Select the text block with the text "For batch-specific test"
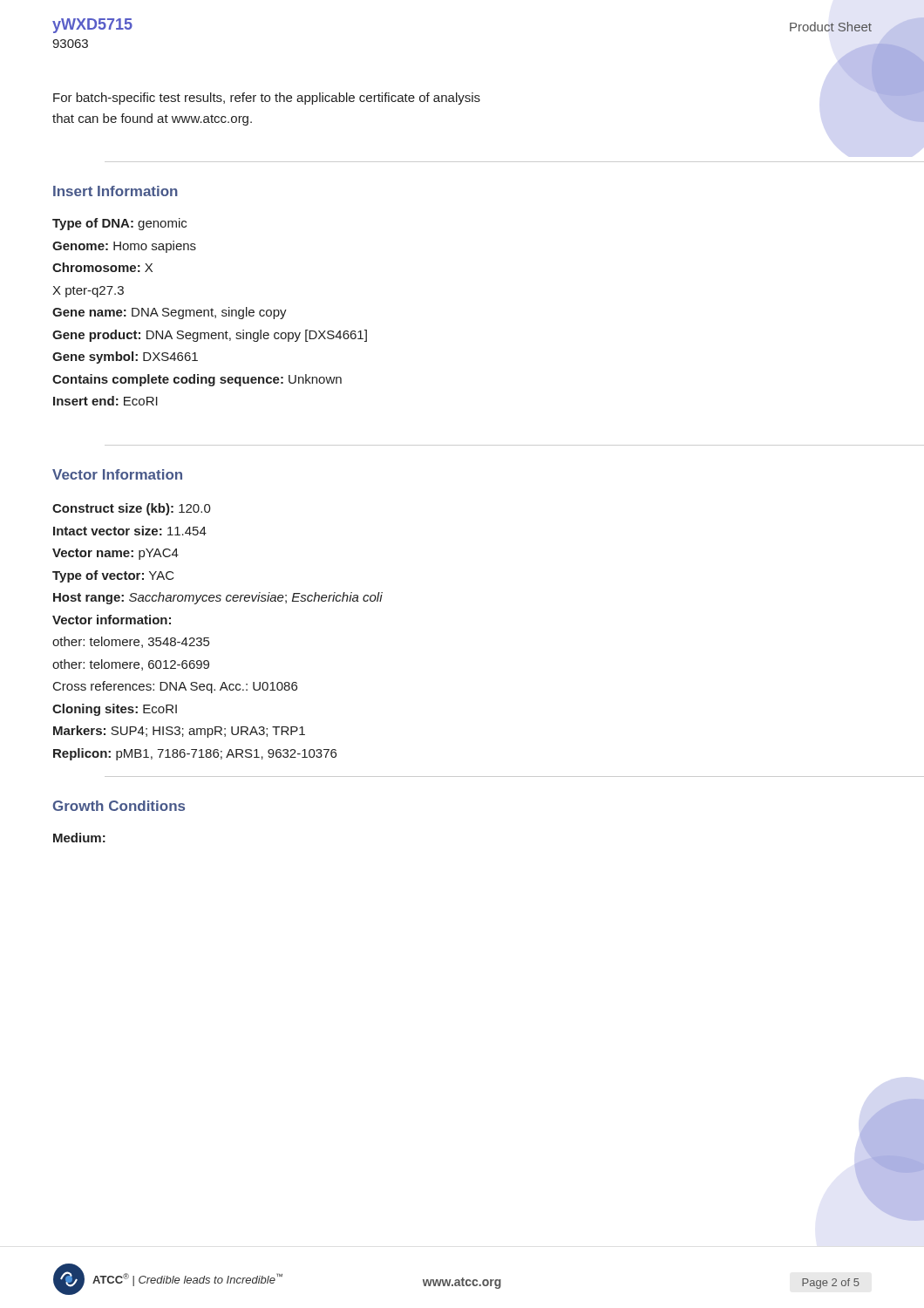 (266, 108)
